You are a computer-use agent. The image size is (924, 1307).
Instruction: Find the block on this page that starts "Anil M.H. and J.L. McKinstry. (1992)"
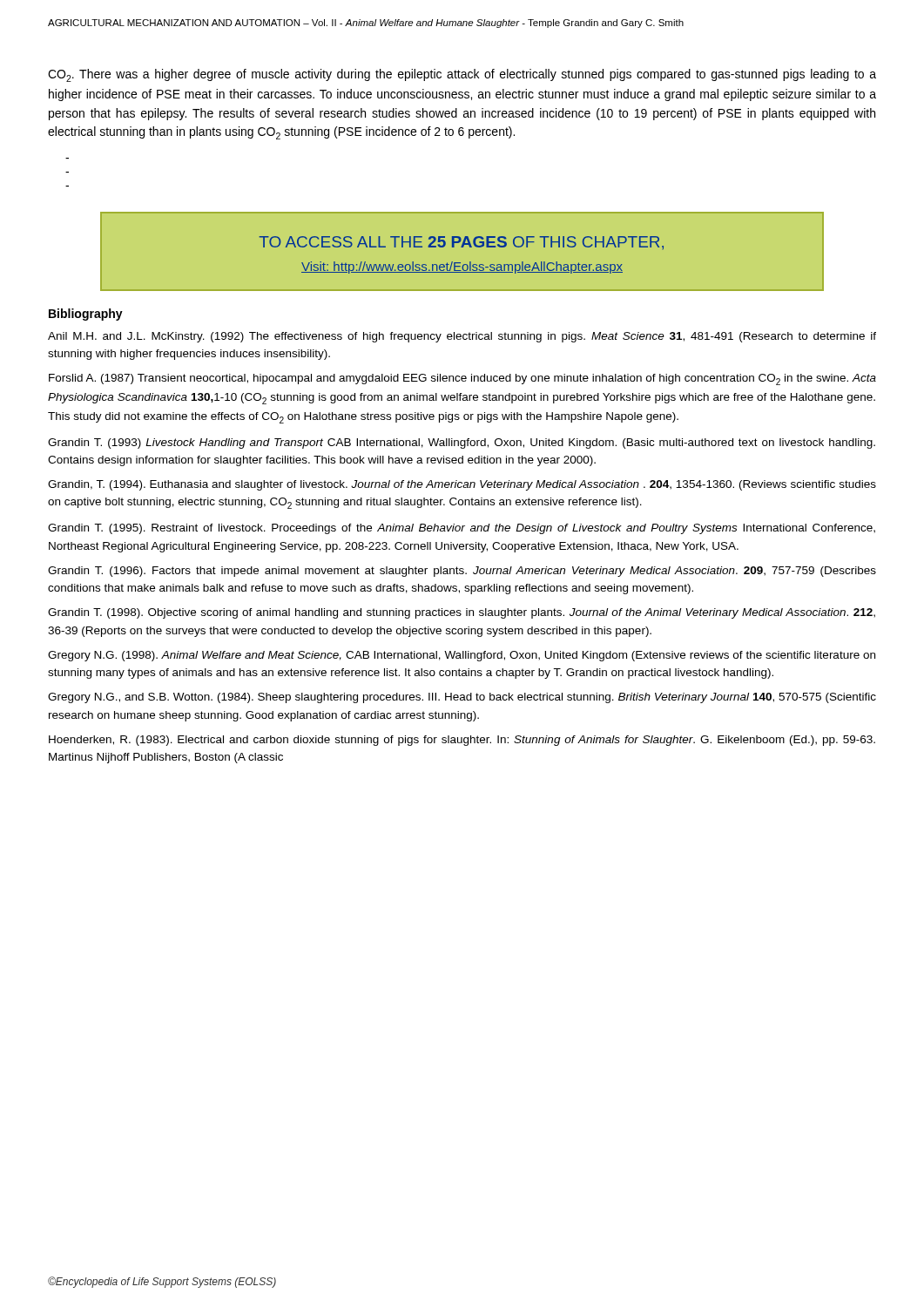[462, 344]
